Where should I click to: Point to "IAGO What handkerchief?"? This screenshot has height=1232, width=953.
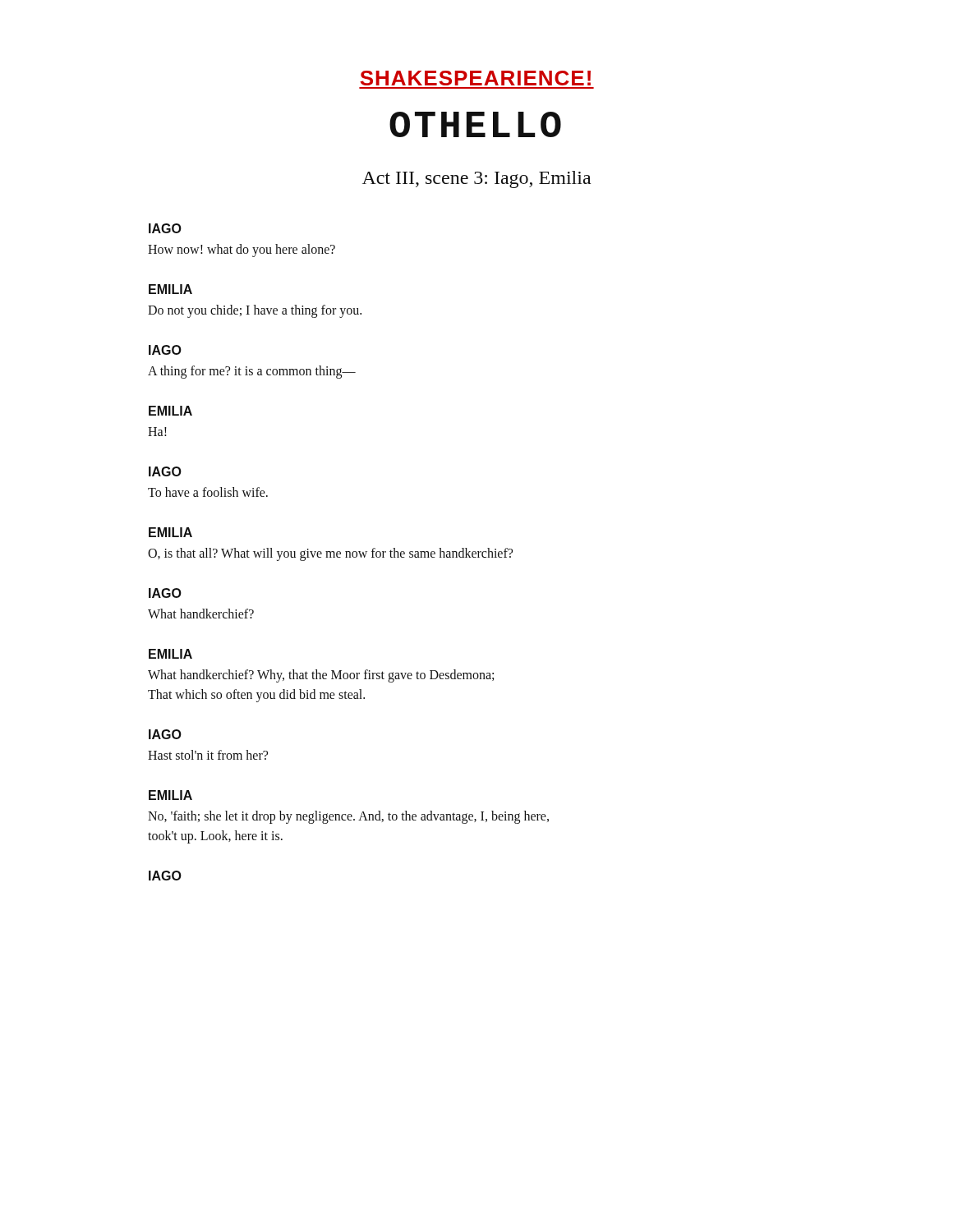pos(165,593)
